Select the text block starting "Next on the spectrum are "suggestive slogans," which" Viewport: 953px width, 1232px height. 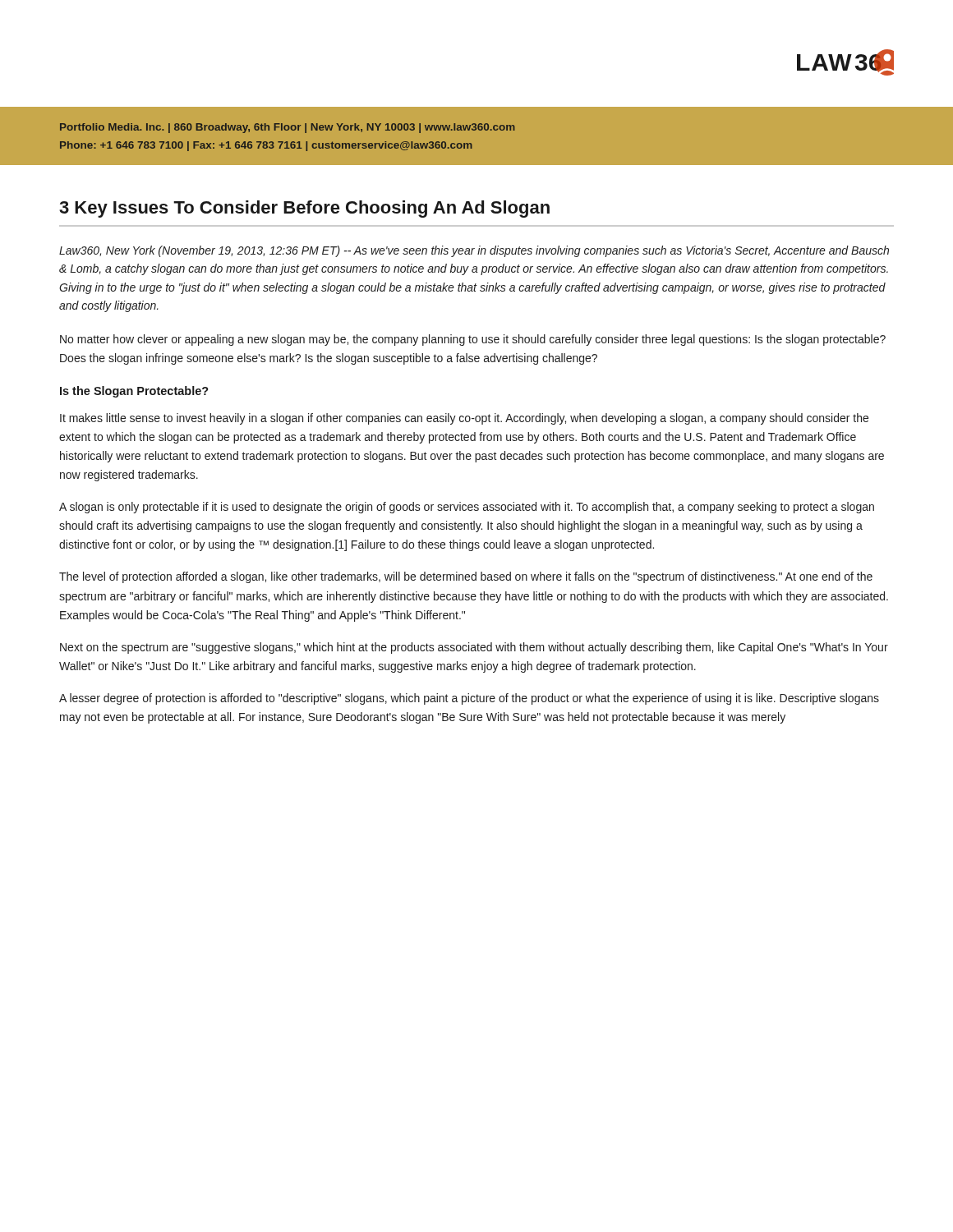tap(476, 657)
